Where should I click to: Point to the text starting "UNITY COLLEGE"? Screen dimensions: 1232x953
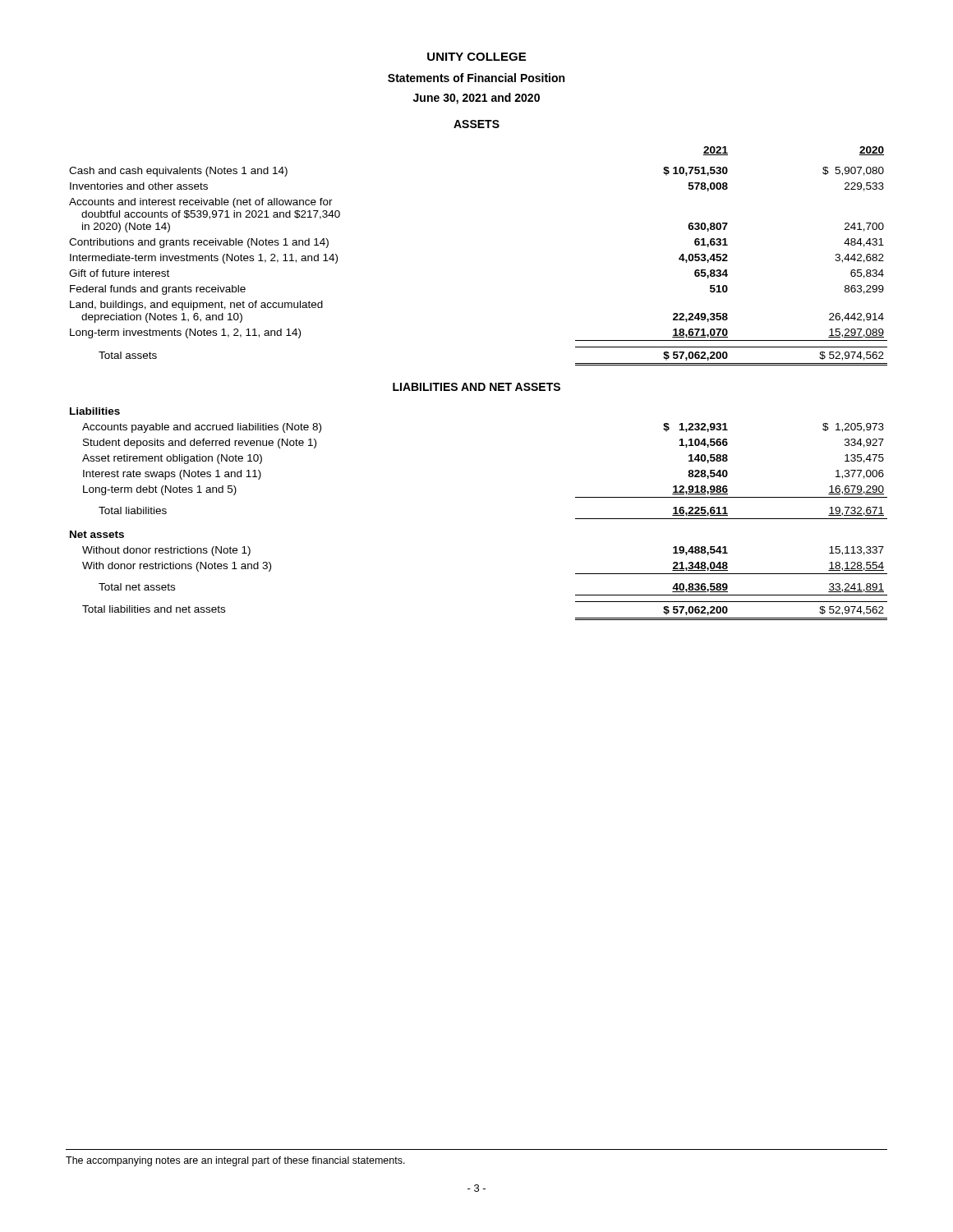(476, 56)
